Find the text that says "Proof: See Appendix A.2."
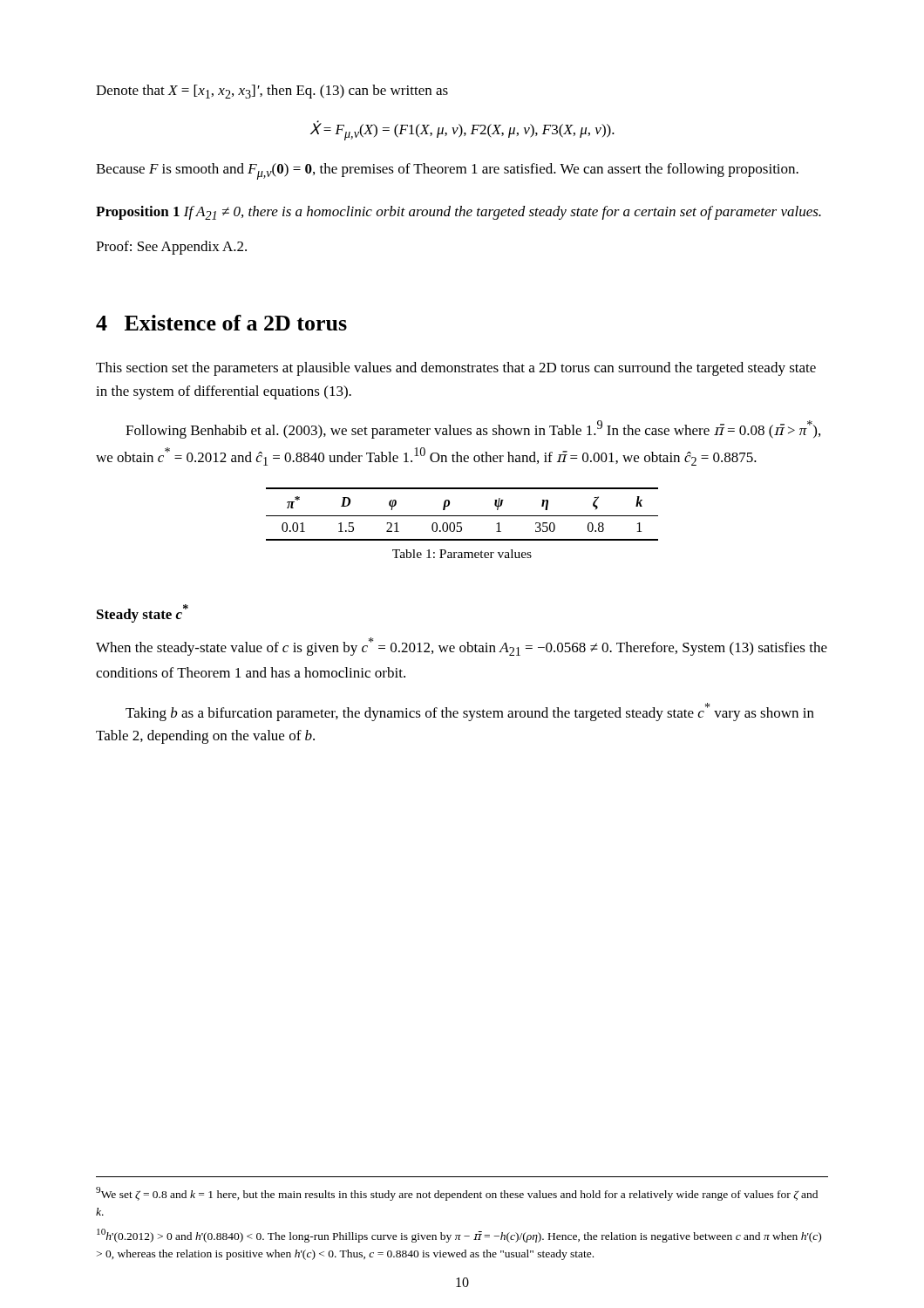The width and height of the screenshot is (924, 1308). (172, 246)
